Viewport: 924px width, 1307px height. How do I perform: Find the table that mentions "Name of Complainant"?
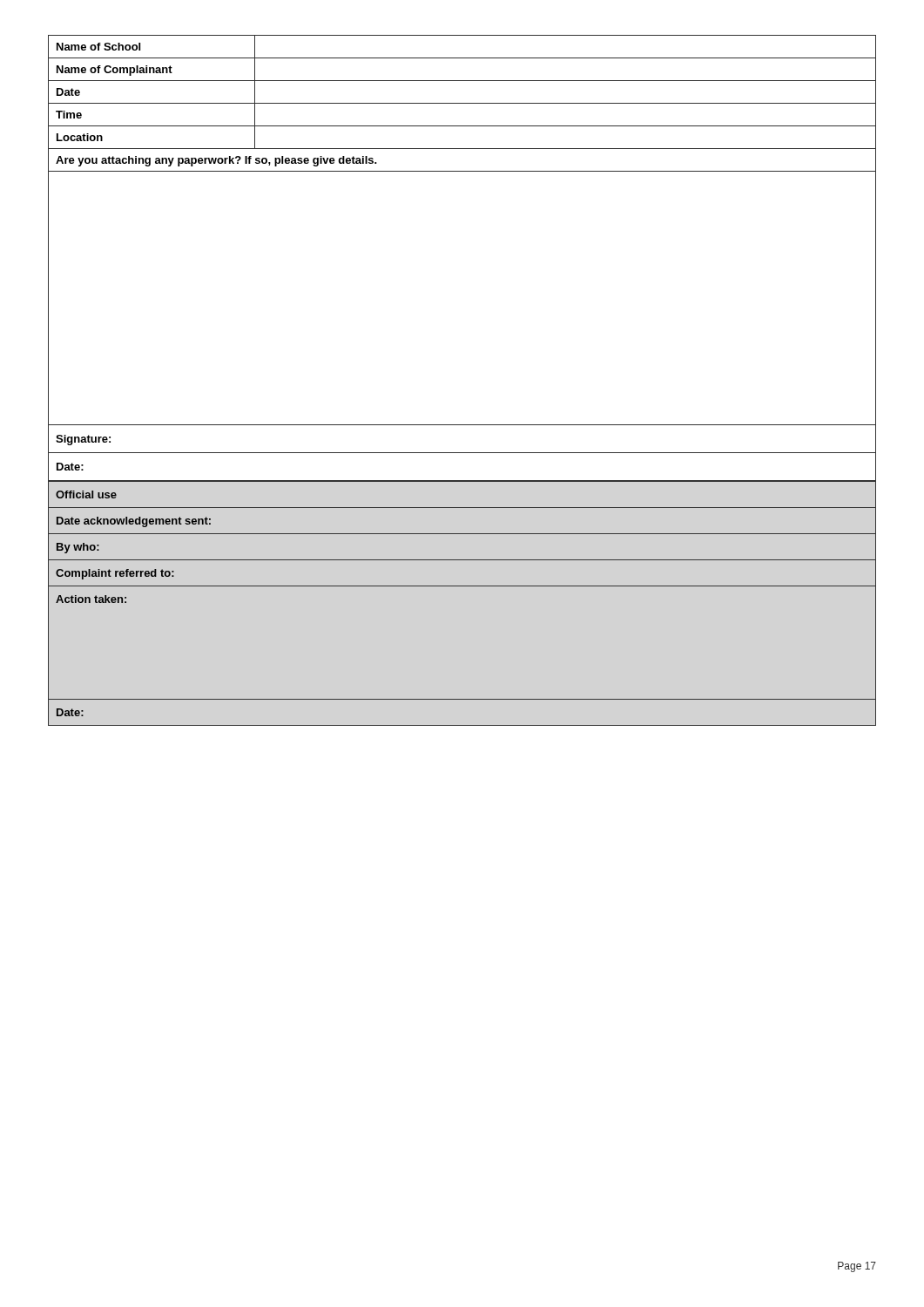[462, 258]
